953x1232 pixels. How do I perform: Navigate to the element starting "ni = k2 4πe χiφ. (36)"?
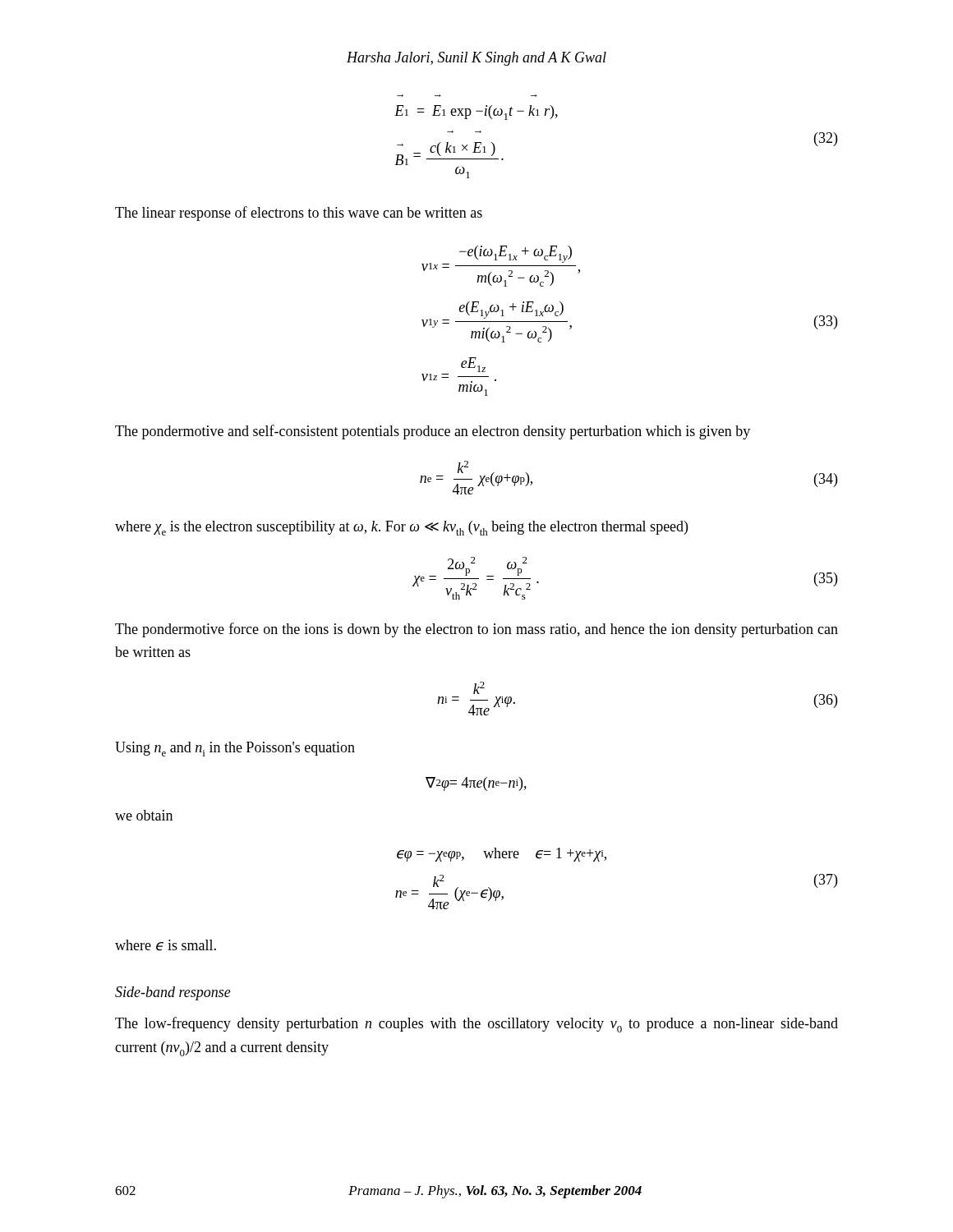pos(479,700)
